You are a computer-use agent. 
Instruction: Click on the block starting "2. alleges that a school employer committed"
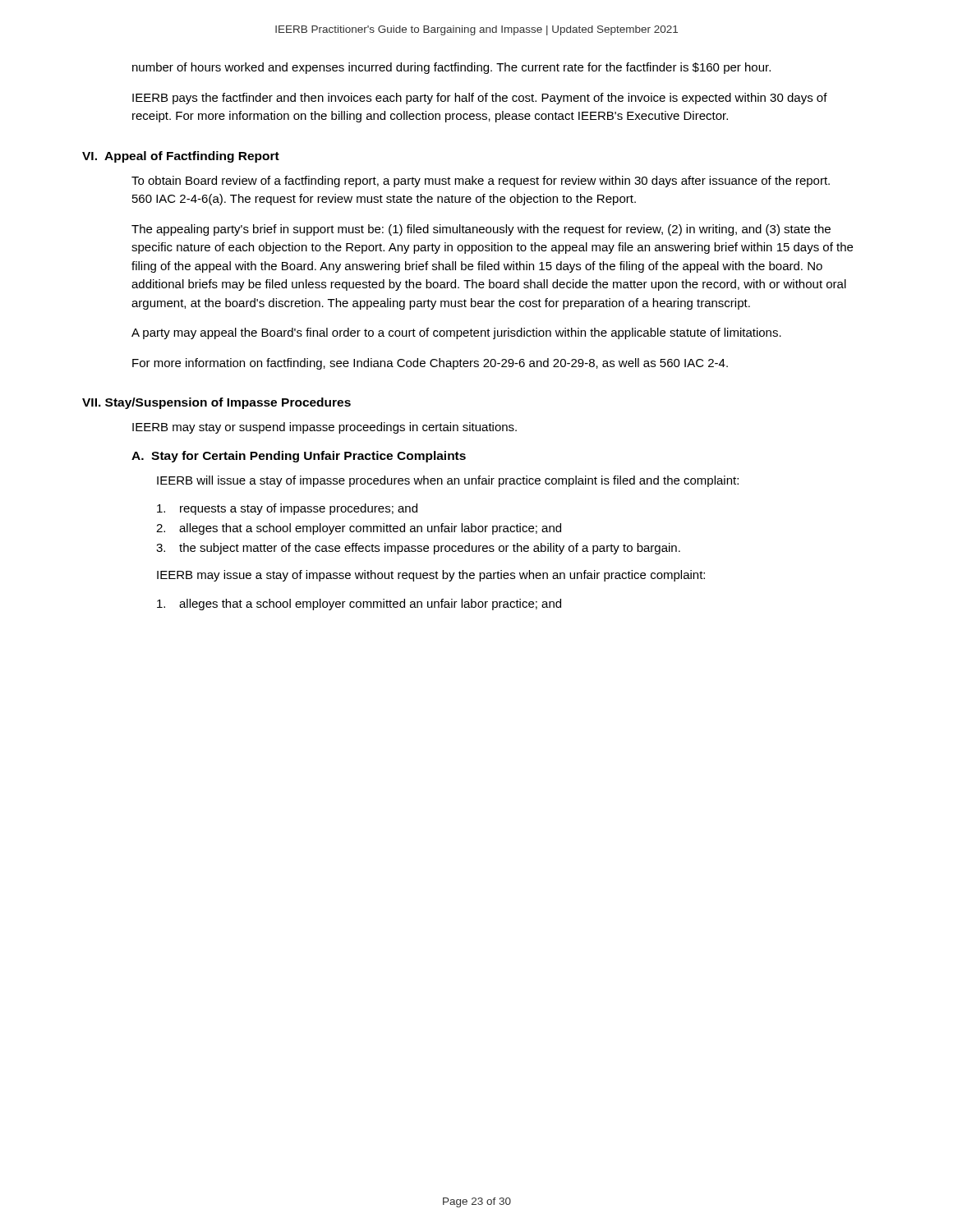(505, 528)
